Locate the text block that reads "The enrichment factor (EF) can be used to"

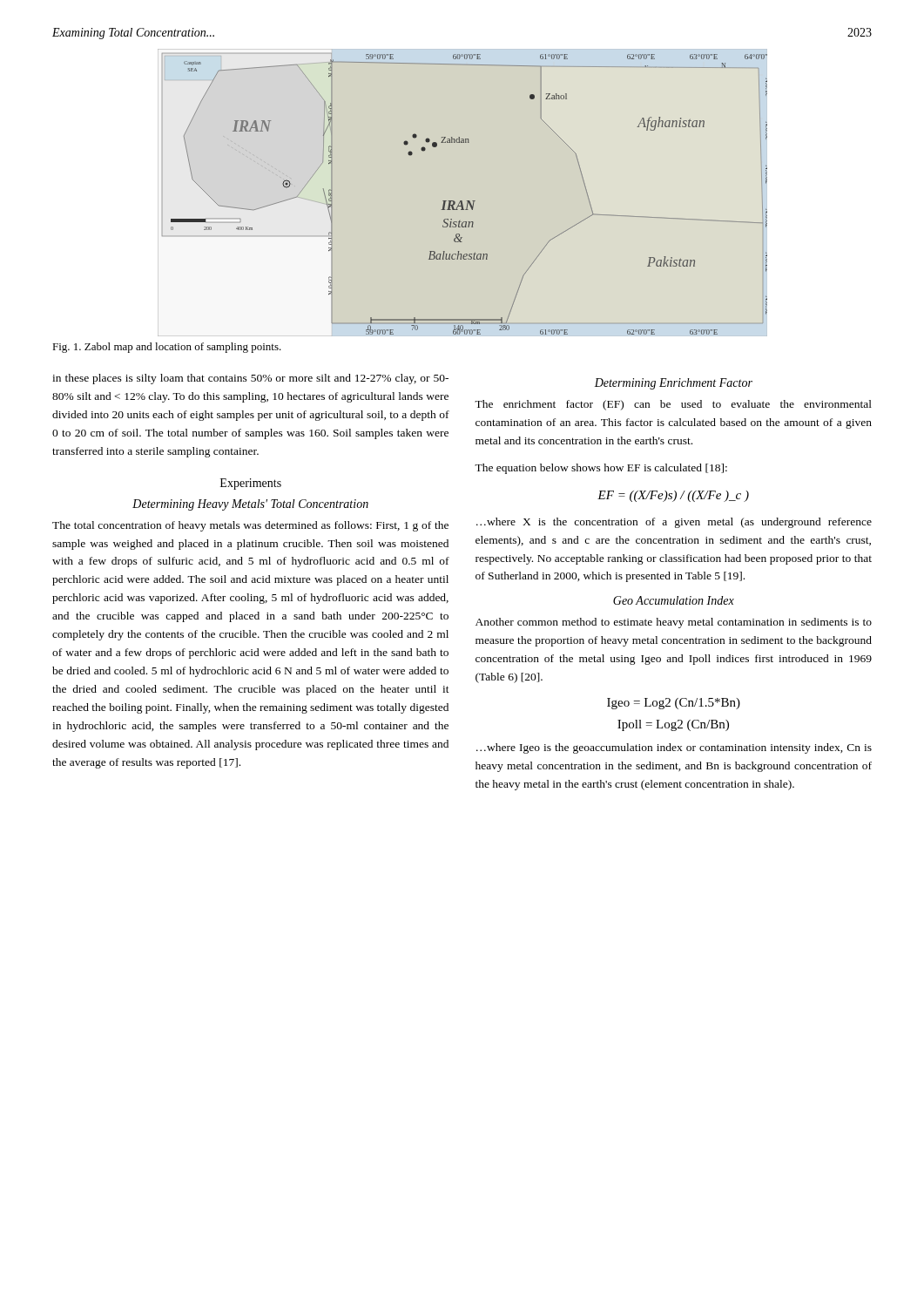point(673,422)
